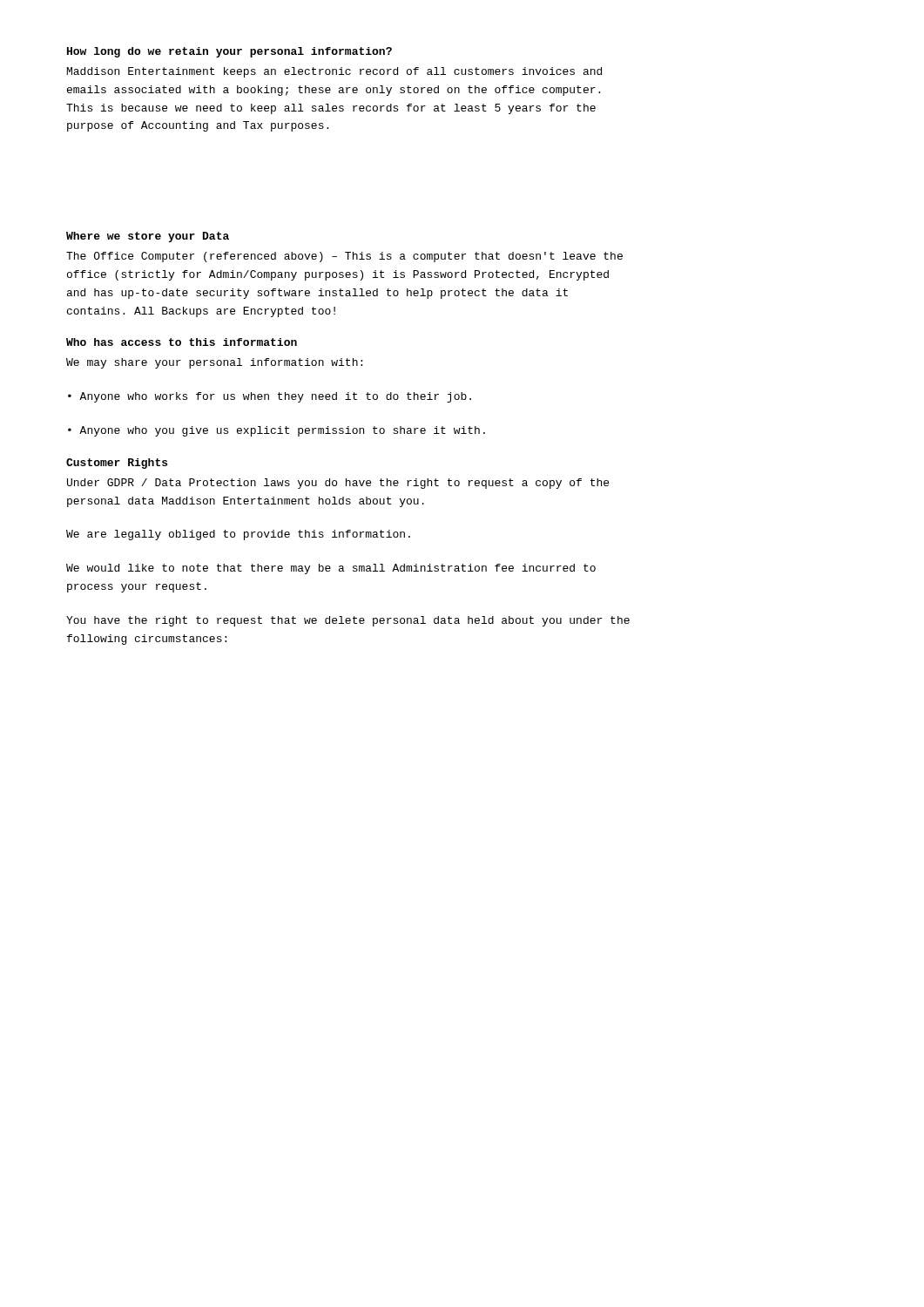Point to the block starting "How long do we retain"
The width and height of the screenshot is (924, 1307).
click(x=229, y=52)
